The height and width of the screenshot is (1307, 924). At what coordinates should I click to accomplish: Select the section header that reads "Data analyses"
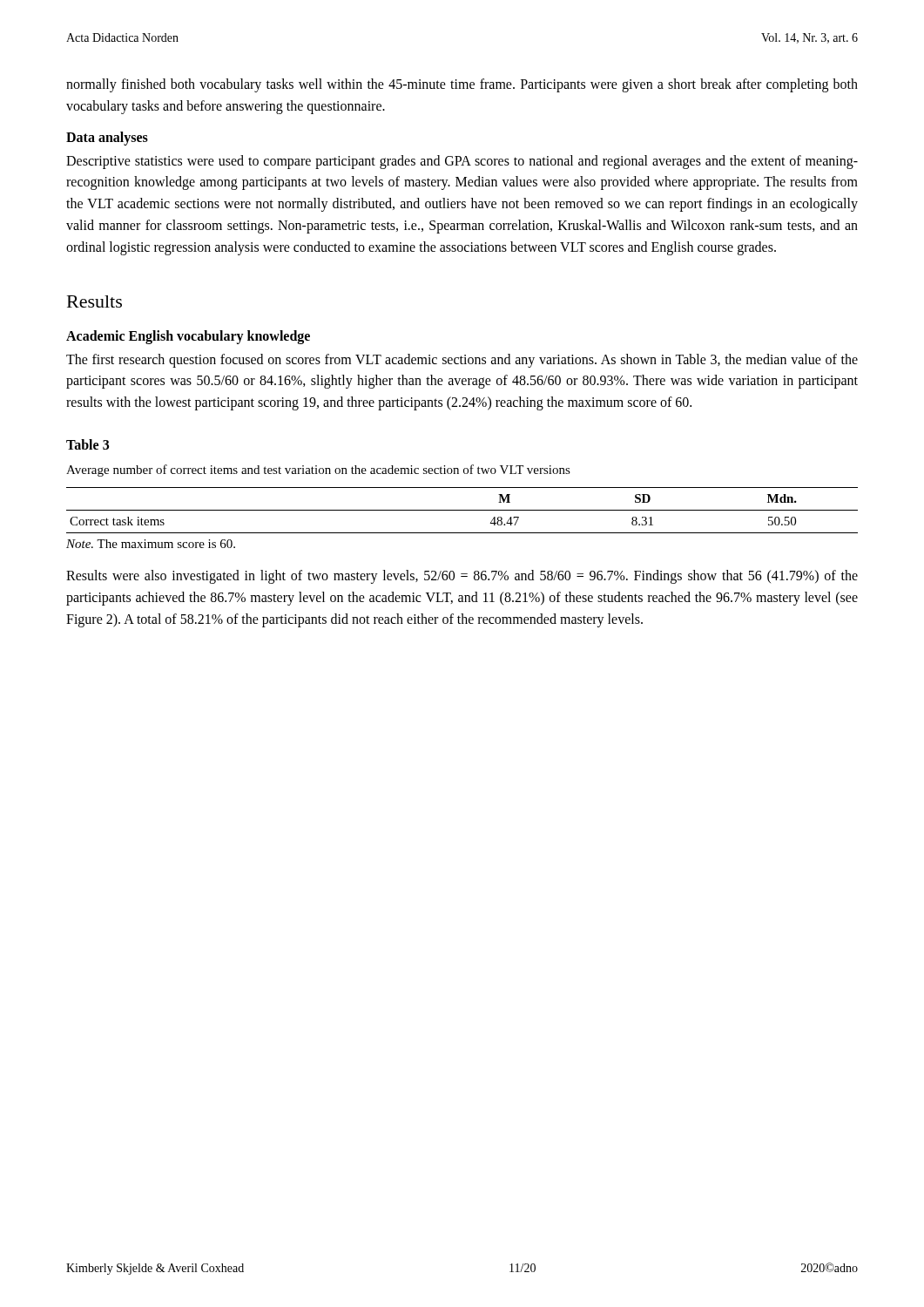[x=107, y=137]
